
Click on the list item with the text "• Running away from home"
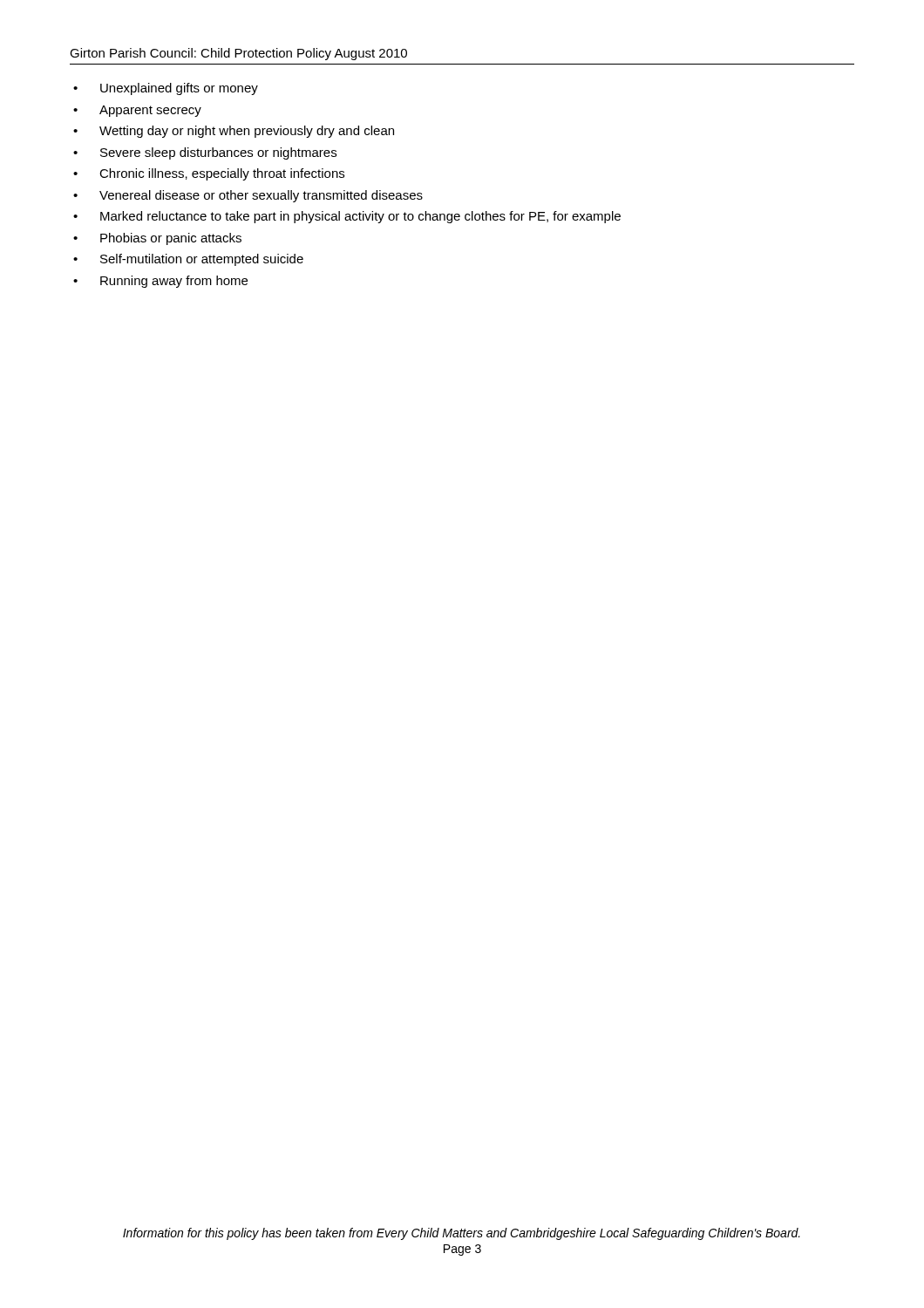click(x=160, y=282)
